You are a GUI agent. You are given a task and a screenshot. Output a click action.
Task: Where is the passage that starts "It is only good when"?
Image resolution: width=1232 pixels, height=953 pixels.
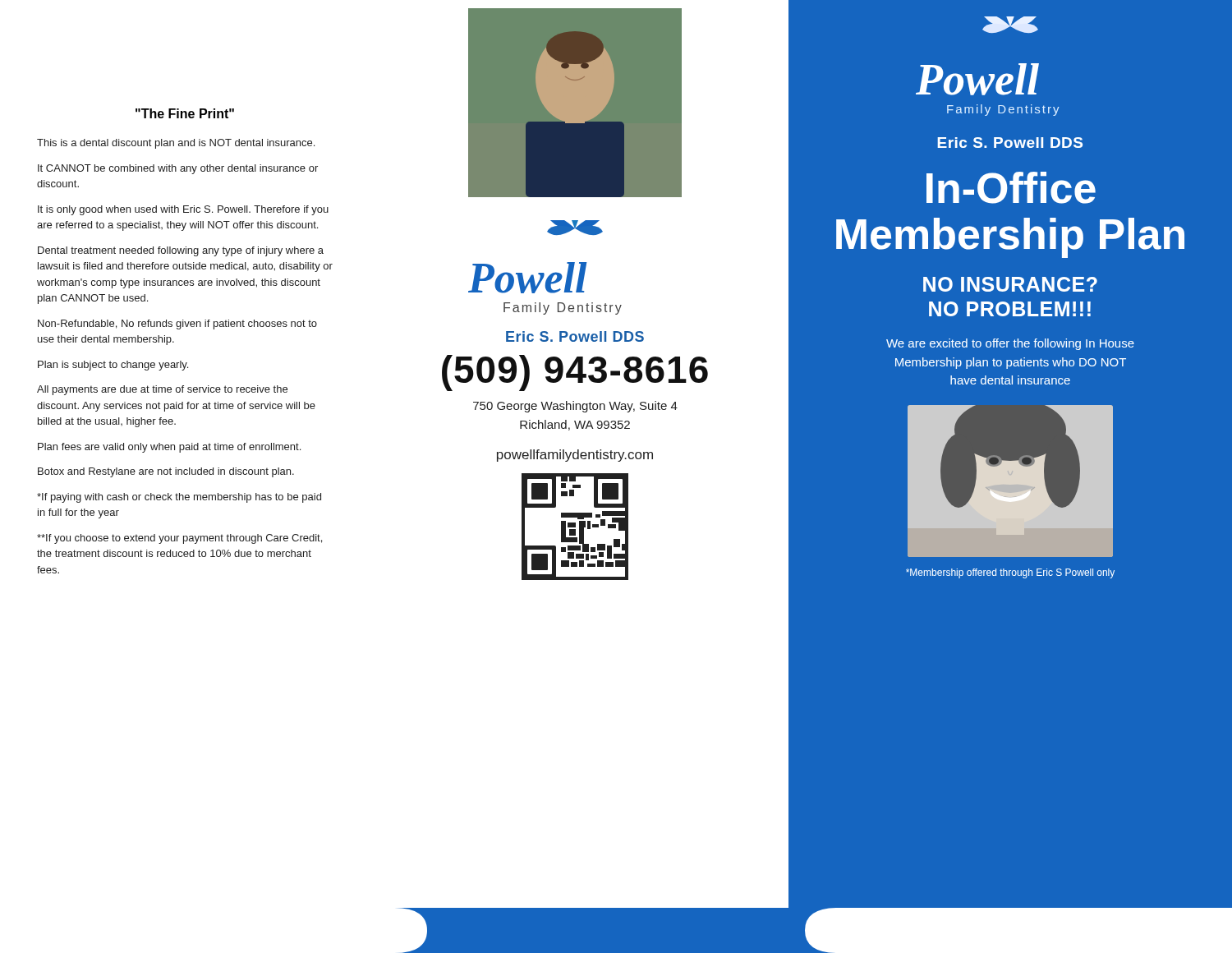(183, 217)
